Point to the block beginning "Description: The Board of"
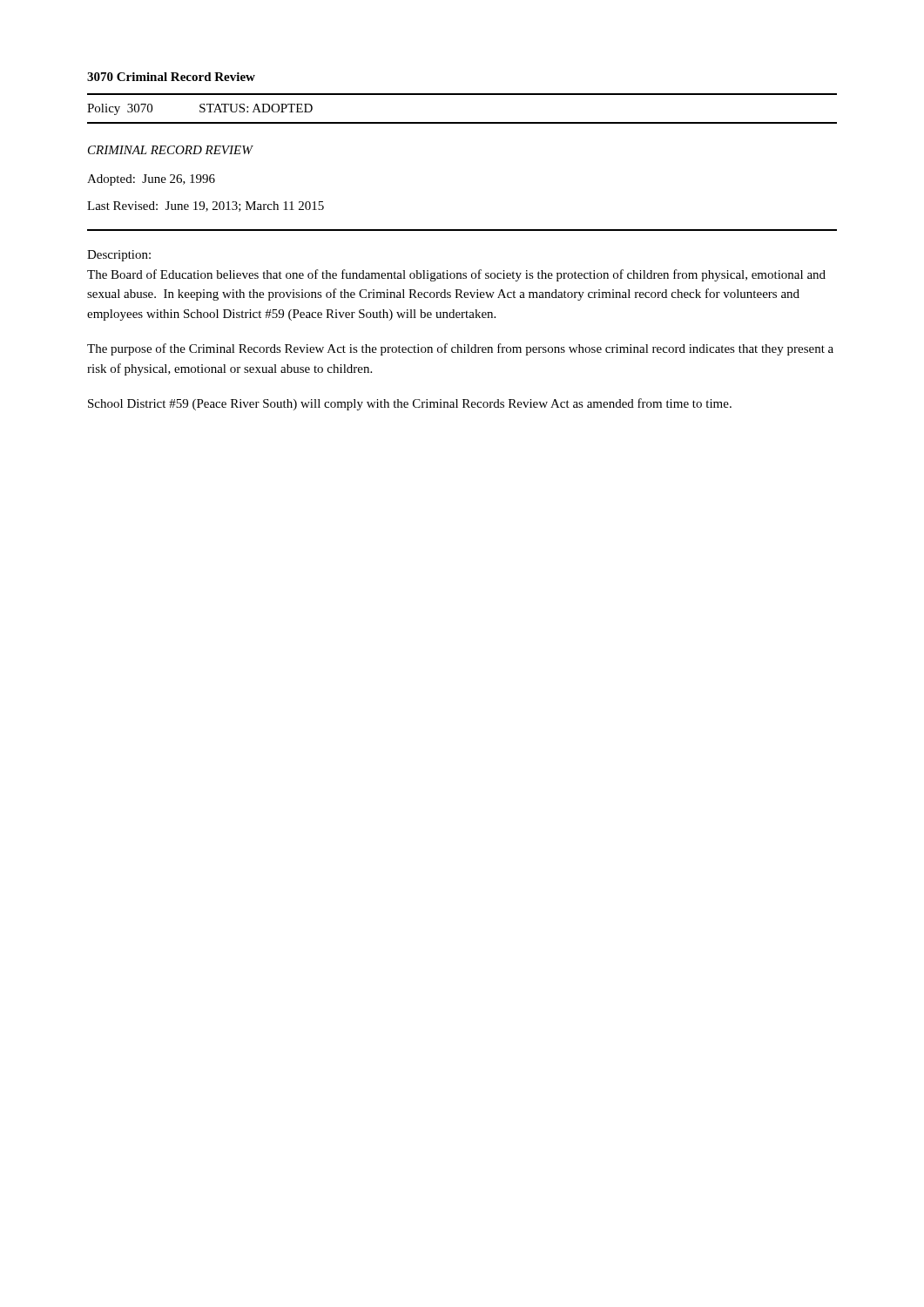 click(x=456, y=284)
